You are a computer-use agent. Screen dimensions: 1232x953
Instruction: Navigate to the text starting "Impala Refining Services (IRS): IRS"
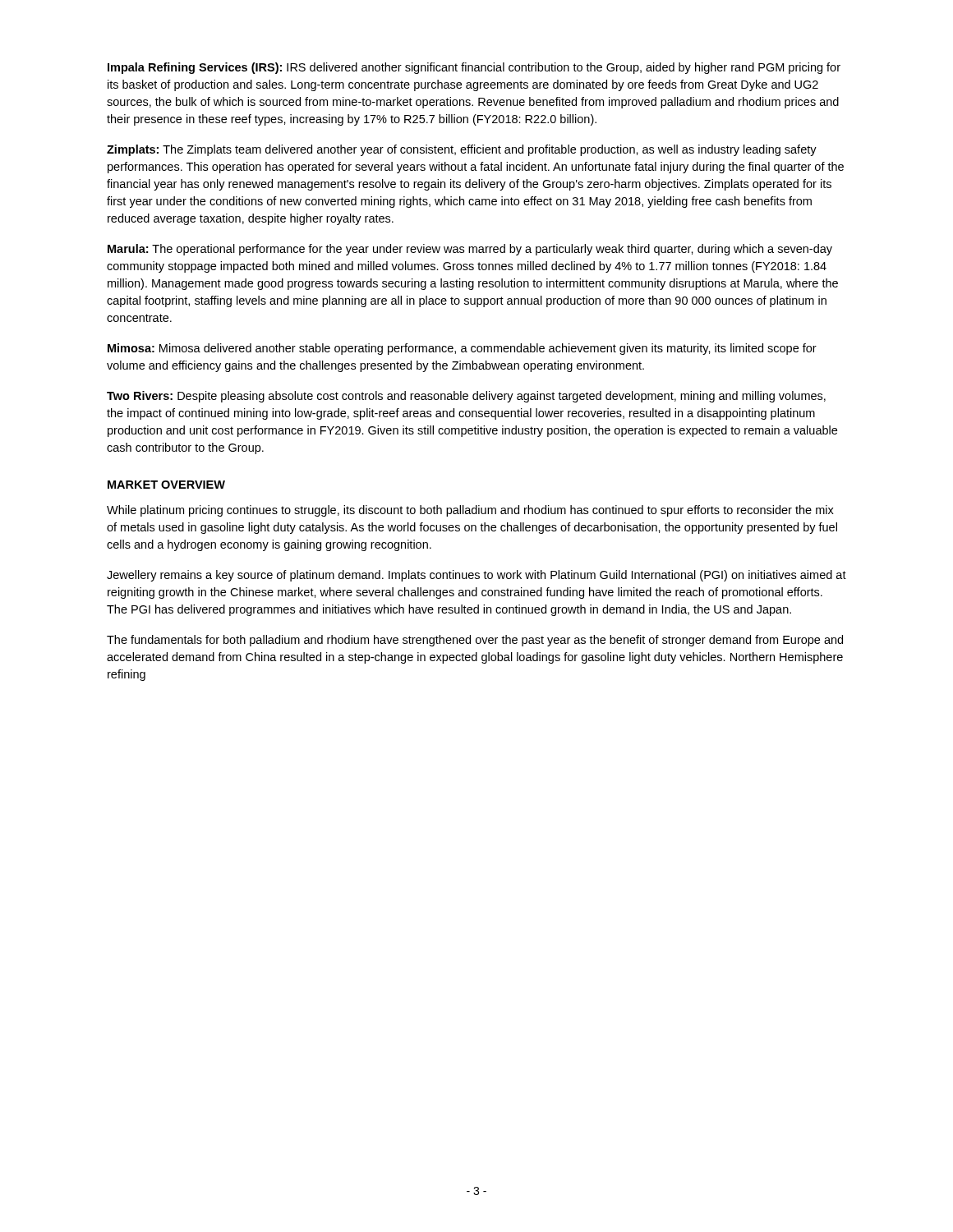click(474, 93)
